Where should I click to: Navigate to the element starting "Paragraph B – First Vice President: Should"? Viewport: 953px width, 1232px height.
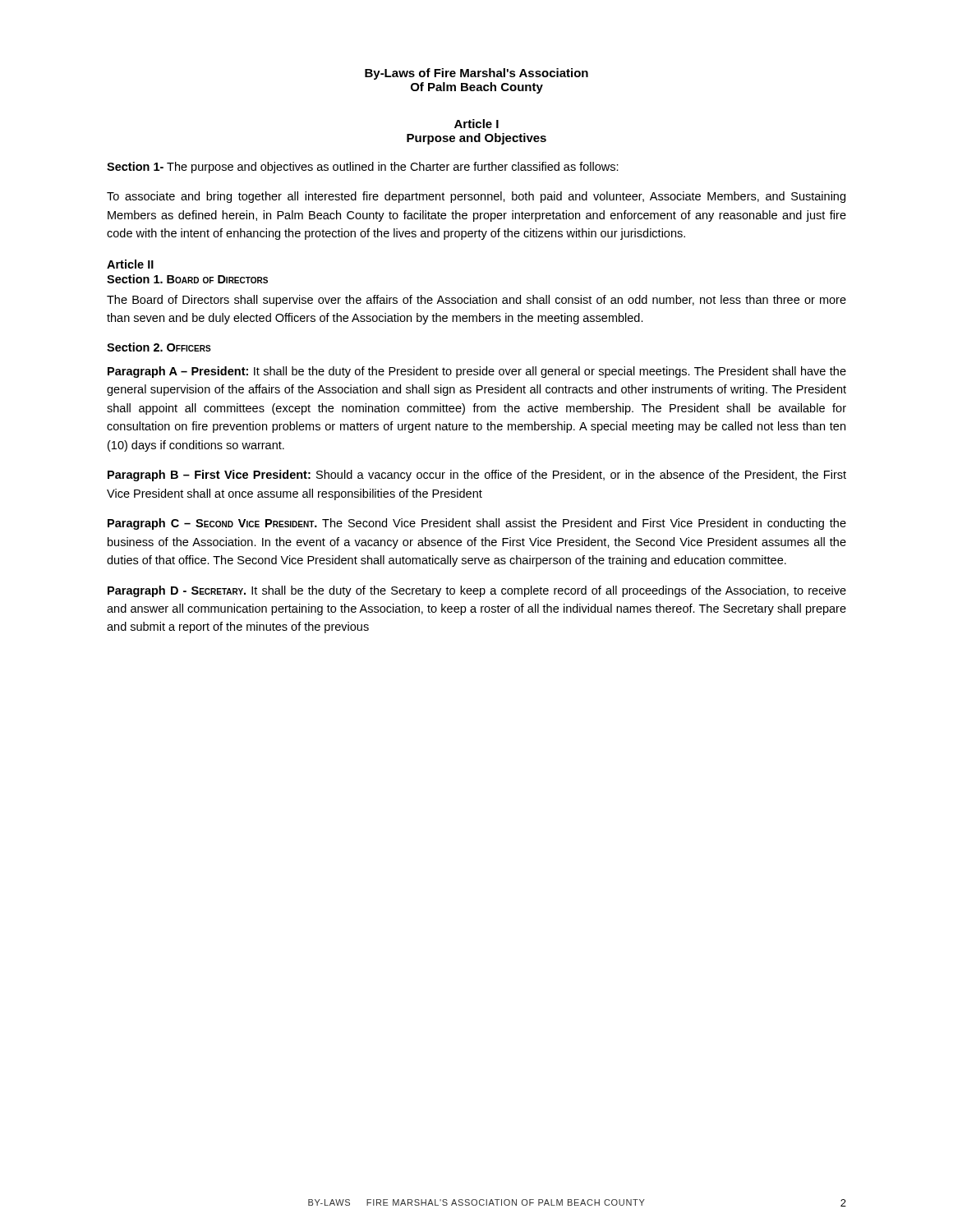click(x=476, y=484)
